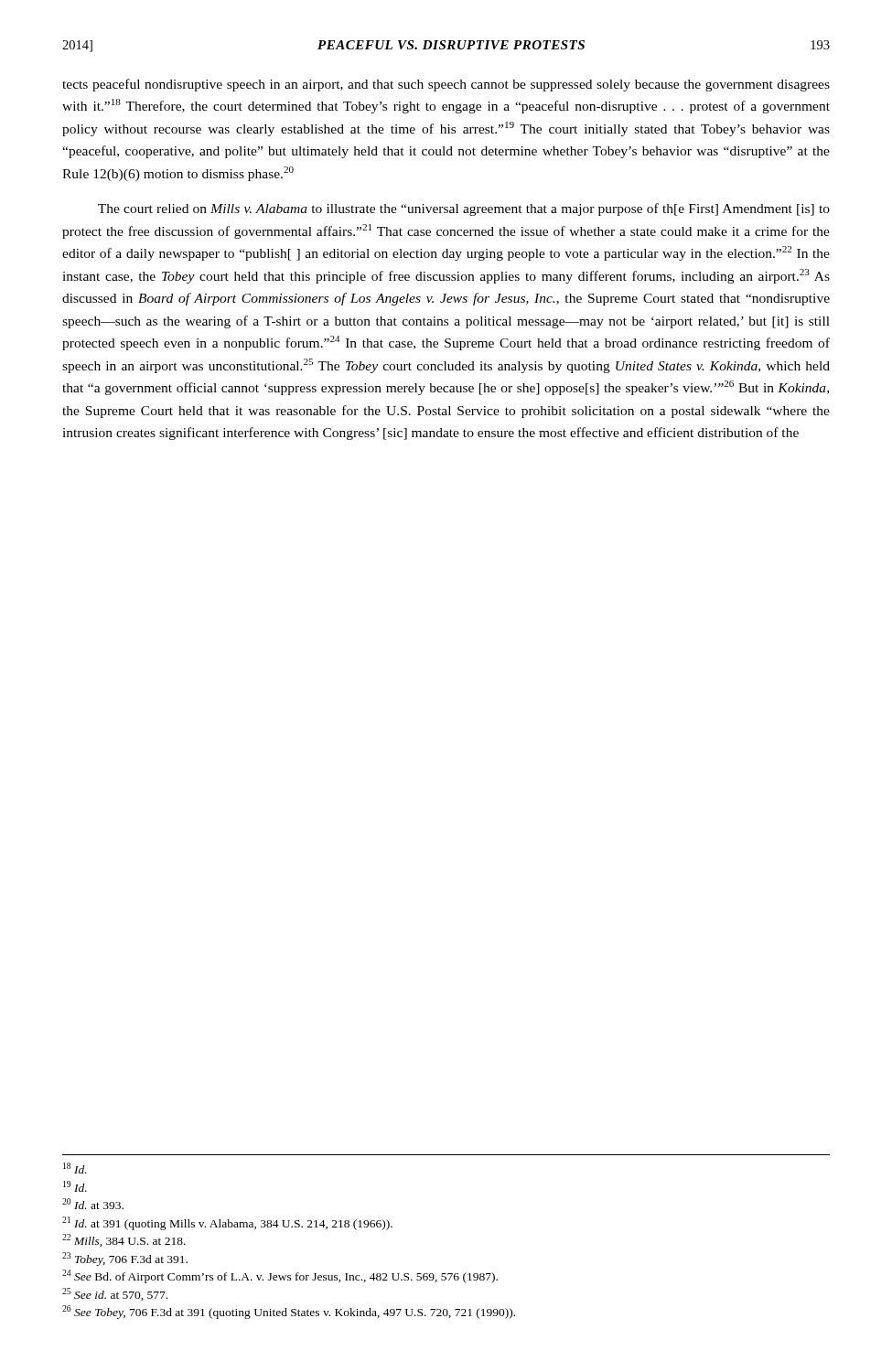Locate the footnote that says "26 See Tobey, 706 F.3d at"
Screen dimensions: 1372x892
(x=289, y=1312)
